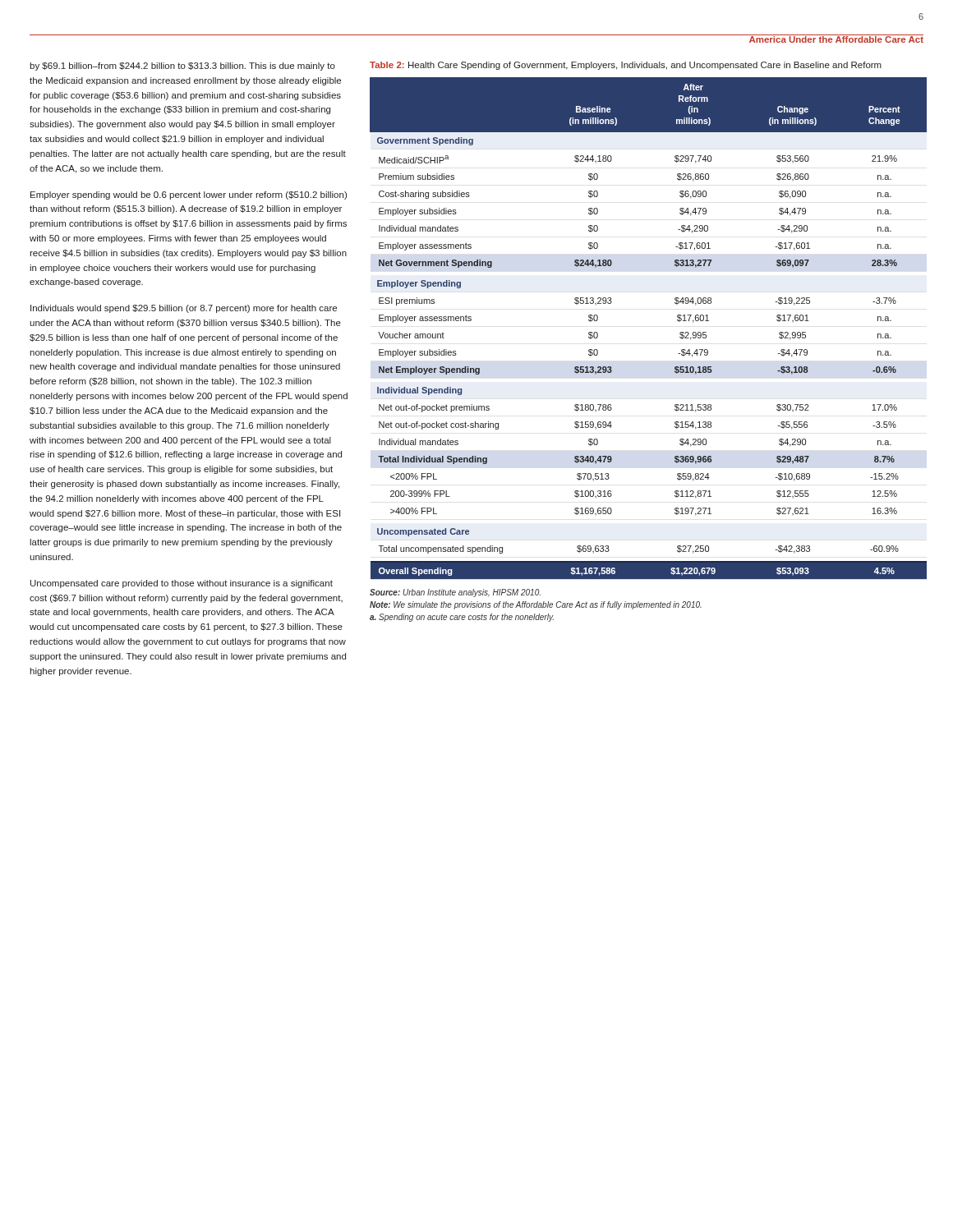
Task: Find the table that mentions "Net Employer Spending"
Action: pyautogui.click(x=648, y=329)
